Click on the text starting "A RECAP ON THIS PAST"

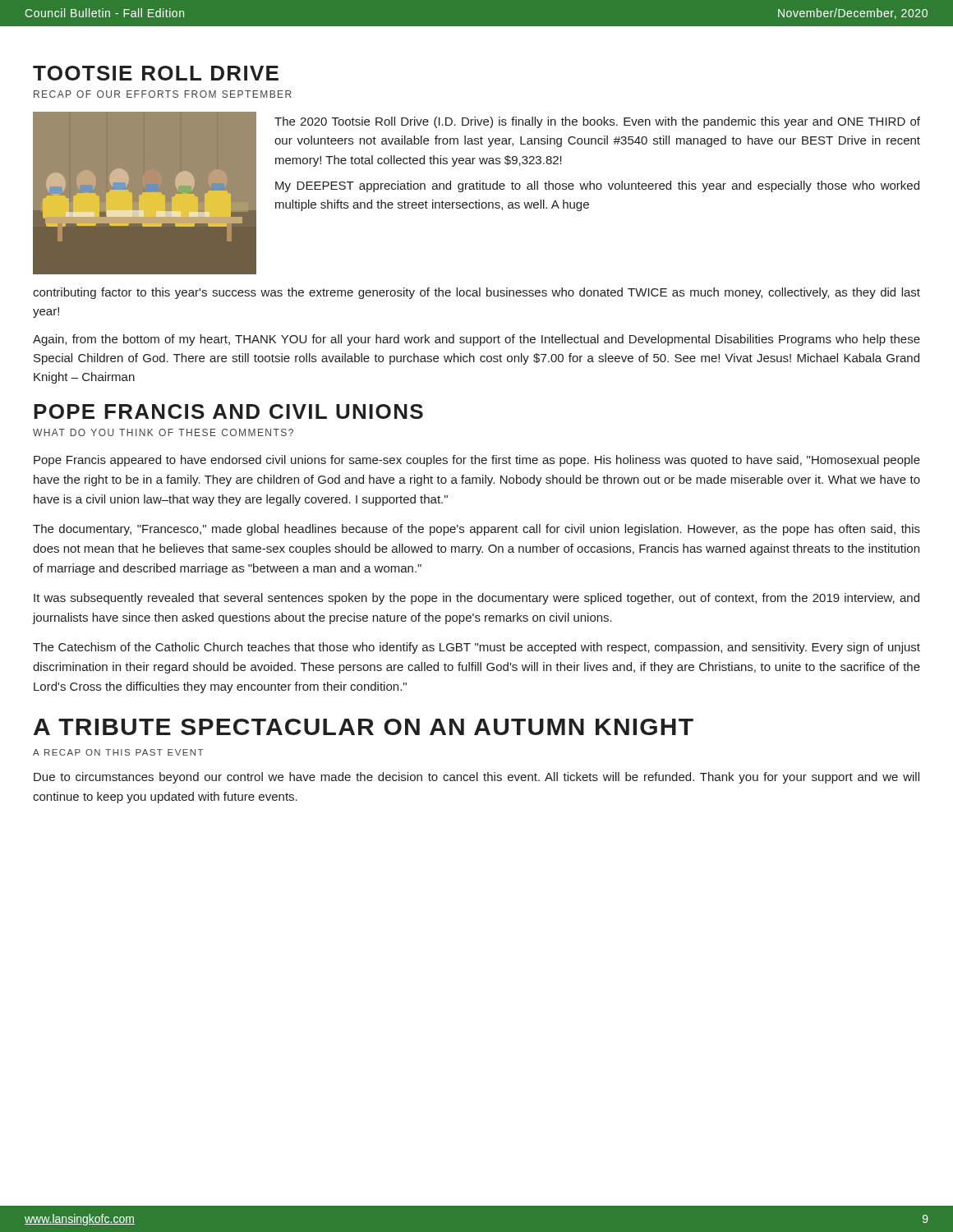tap(119, 753)
